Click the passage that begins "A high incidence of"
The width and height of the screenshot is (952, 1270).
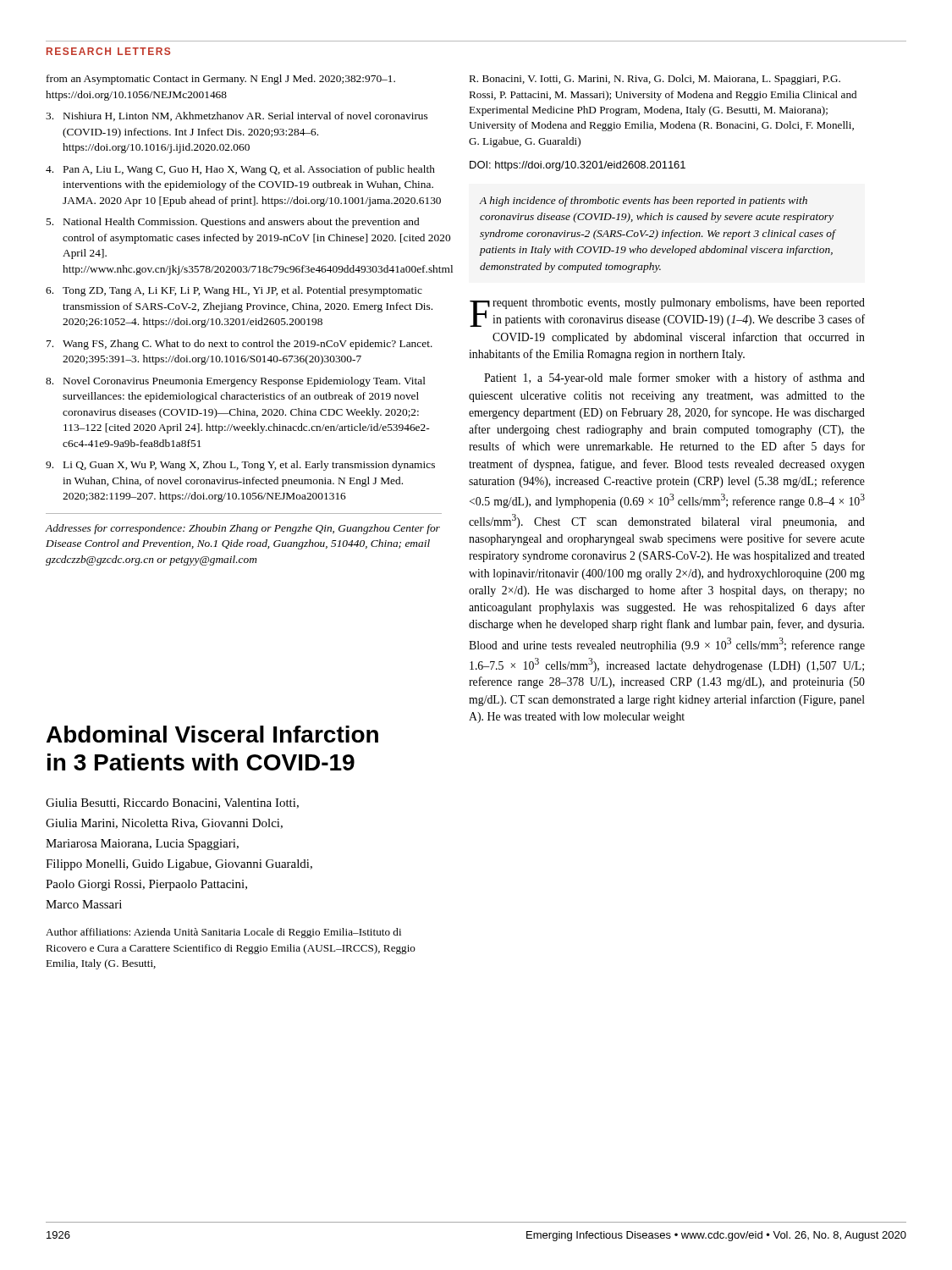click(657, 233)
